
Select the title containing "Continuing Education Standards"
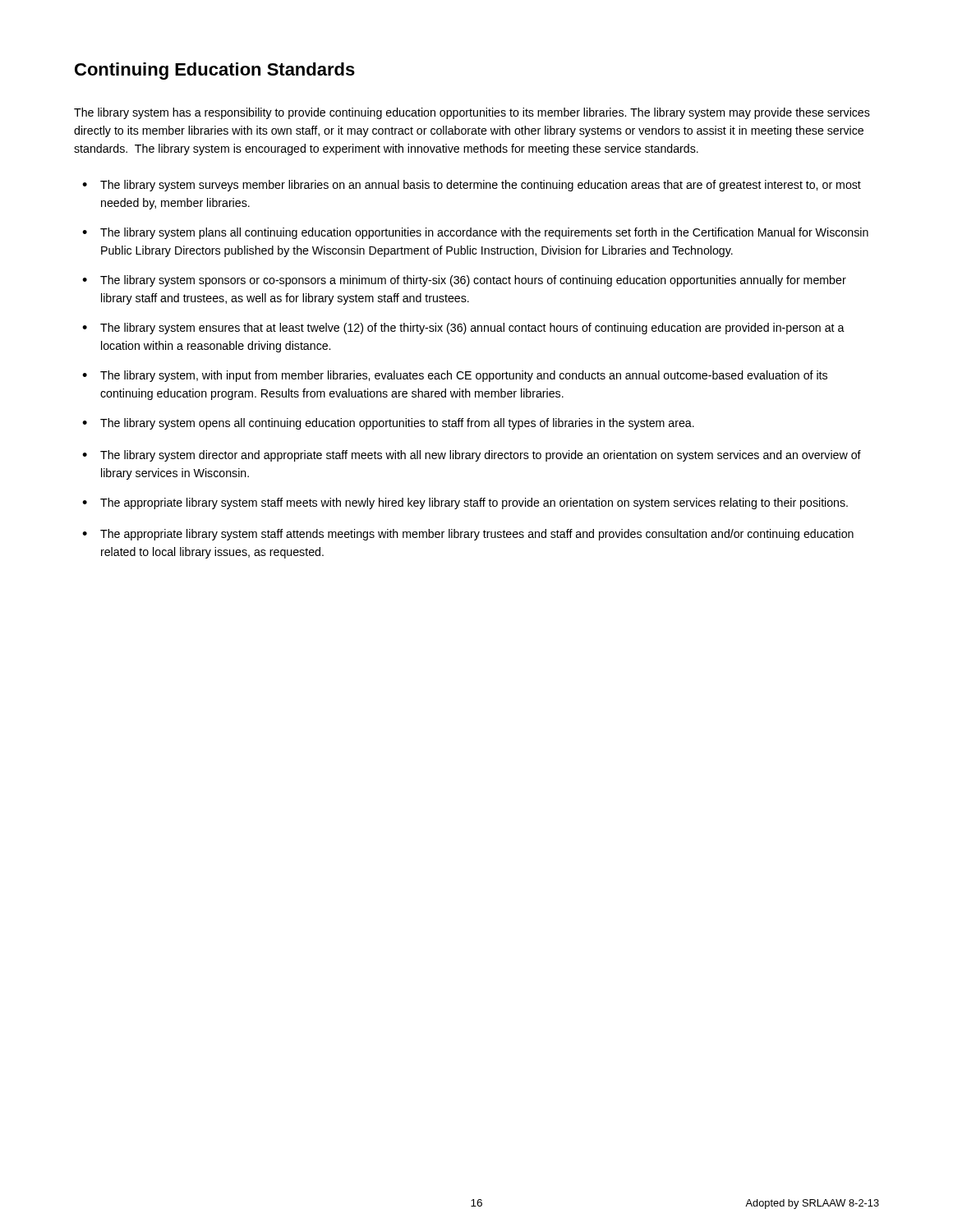click(215, 69)
